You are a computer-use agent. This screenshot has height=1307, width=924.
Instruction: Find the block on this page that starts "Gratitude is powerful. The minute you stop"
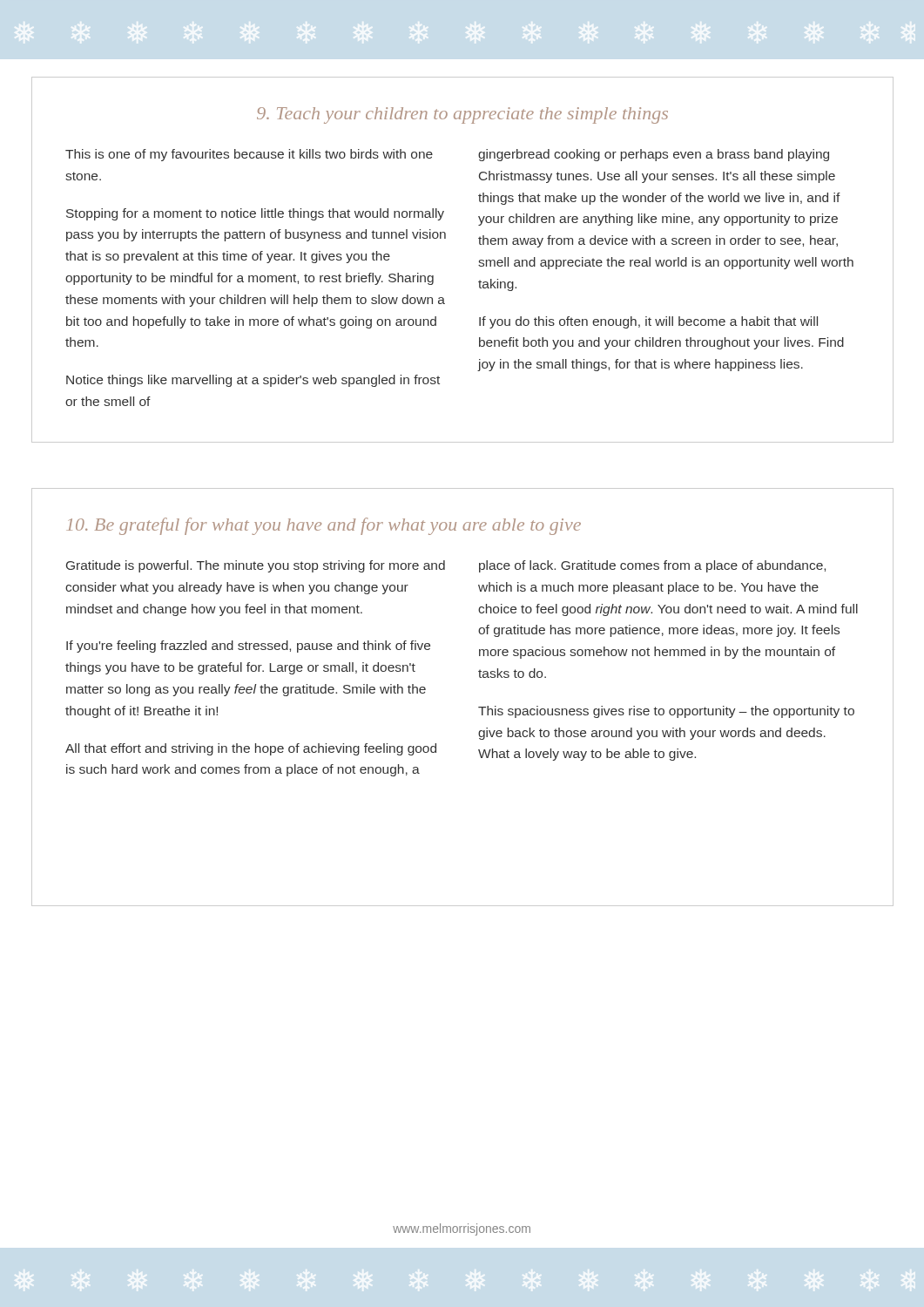[x=256, y=668]
